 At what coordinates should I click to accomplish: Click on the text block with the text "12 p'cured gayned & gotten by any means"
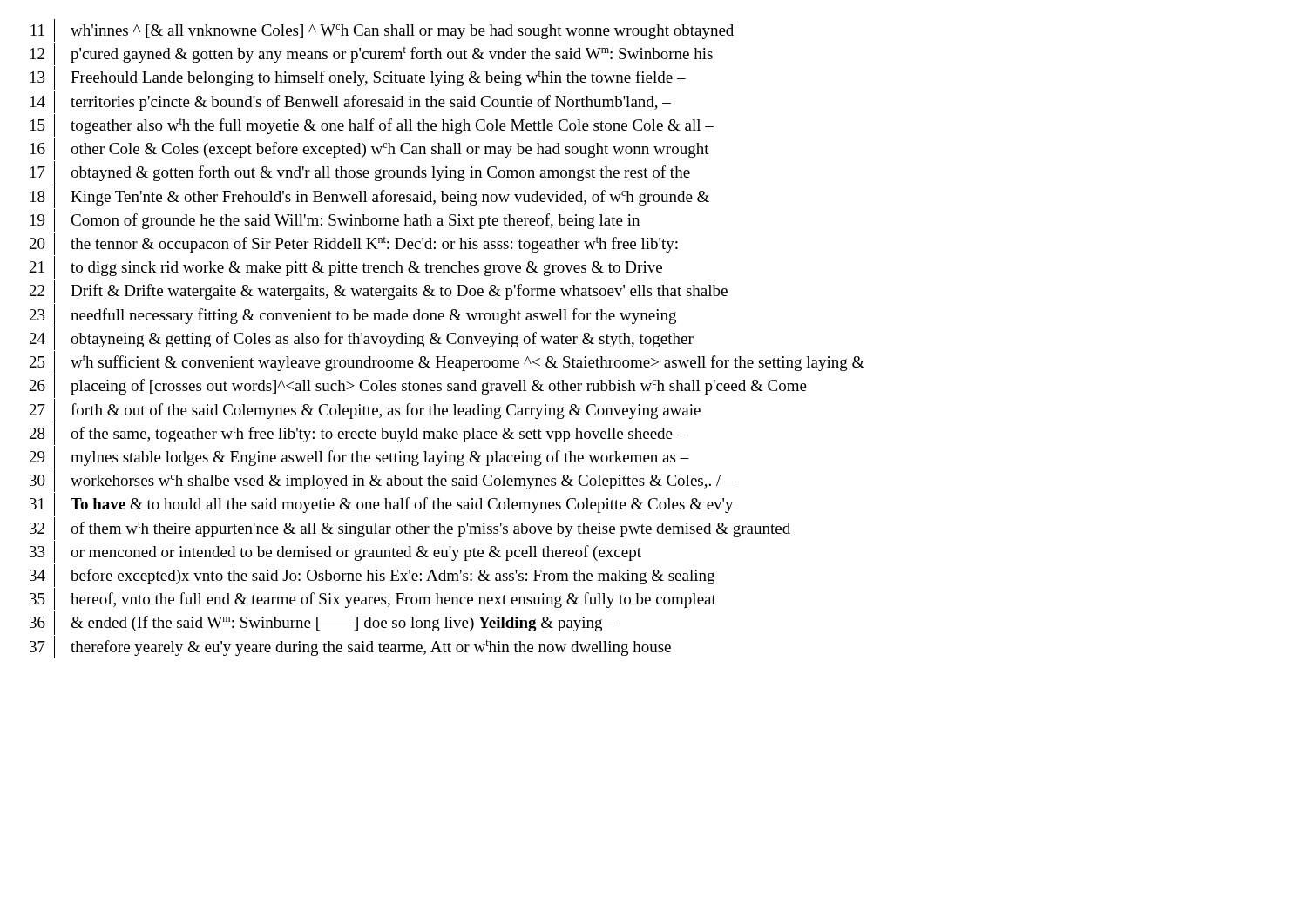click(636, 54)
